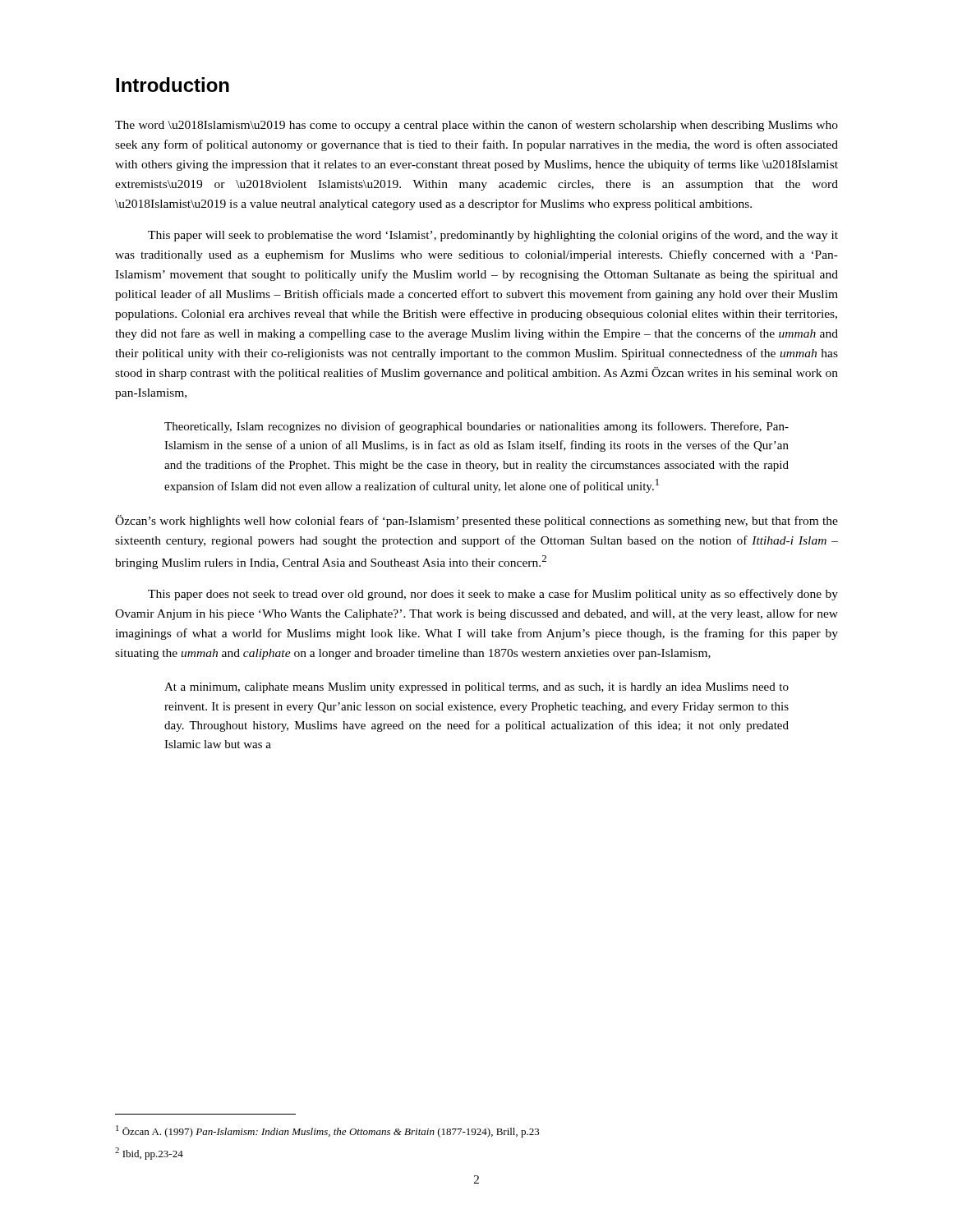The width and height of the screenshot is (953, 1232).
Task: Select the element starting "The word \u2018Islamism\u2019 has come to occupy a"
Action: [x=476, y=164]
